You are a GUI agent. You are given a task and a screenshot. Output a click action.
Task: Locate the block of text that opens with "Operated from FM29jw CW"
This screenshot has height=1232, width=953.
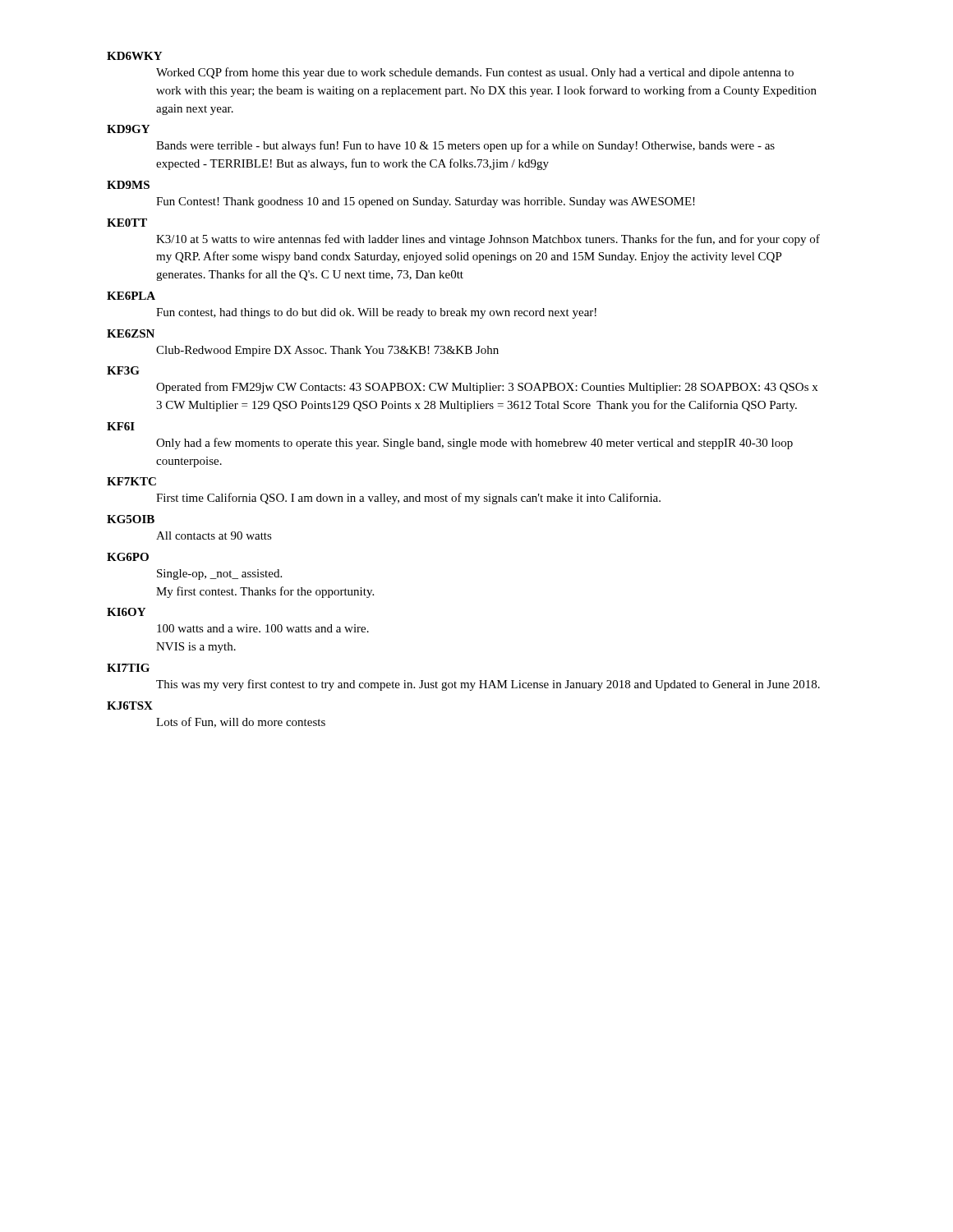(487, 396)
